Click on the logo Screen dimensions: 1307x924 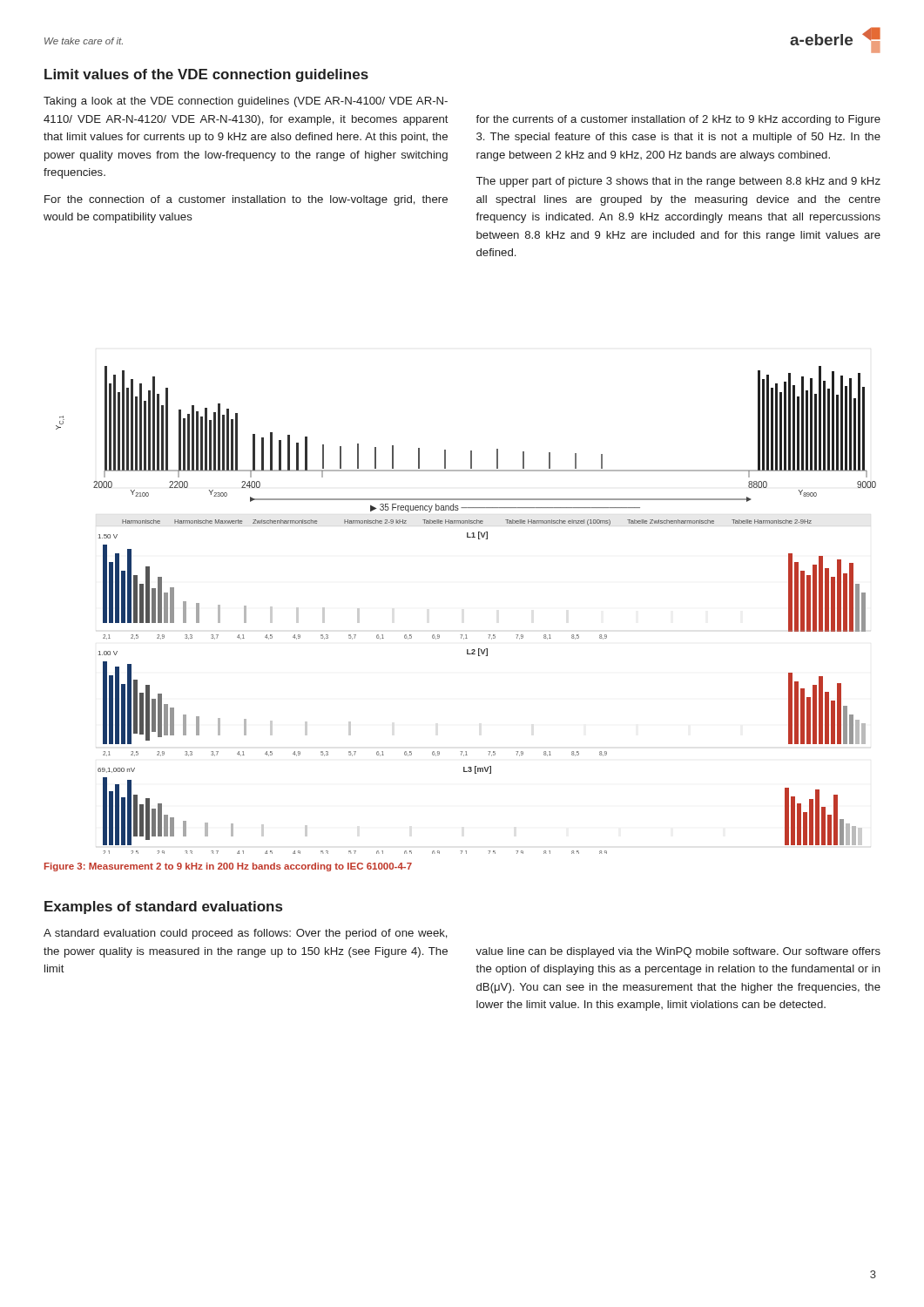[835, 41]
